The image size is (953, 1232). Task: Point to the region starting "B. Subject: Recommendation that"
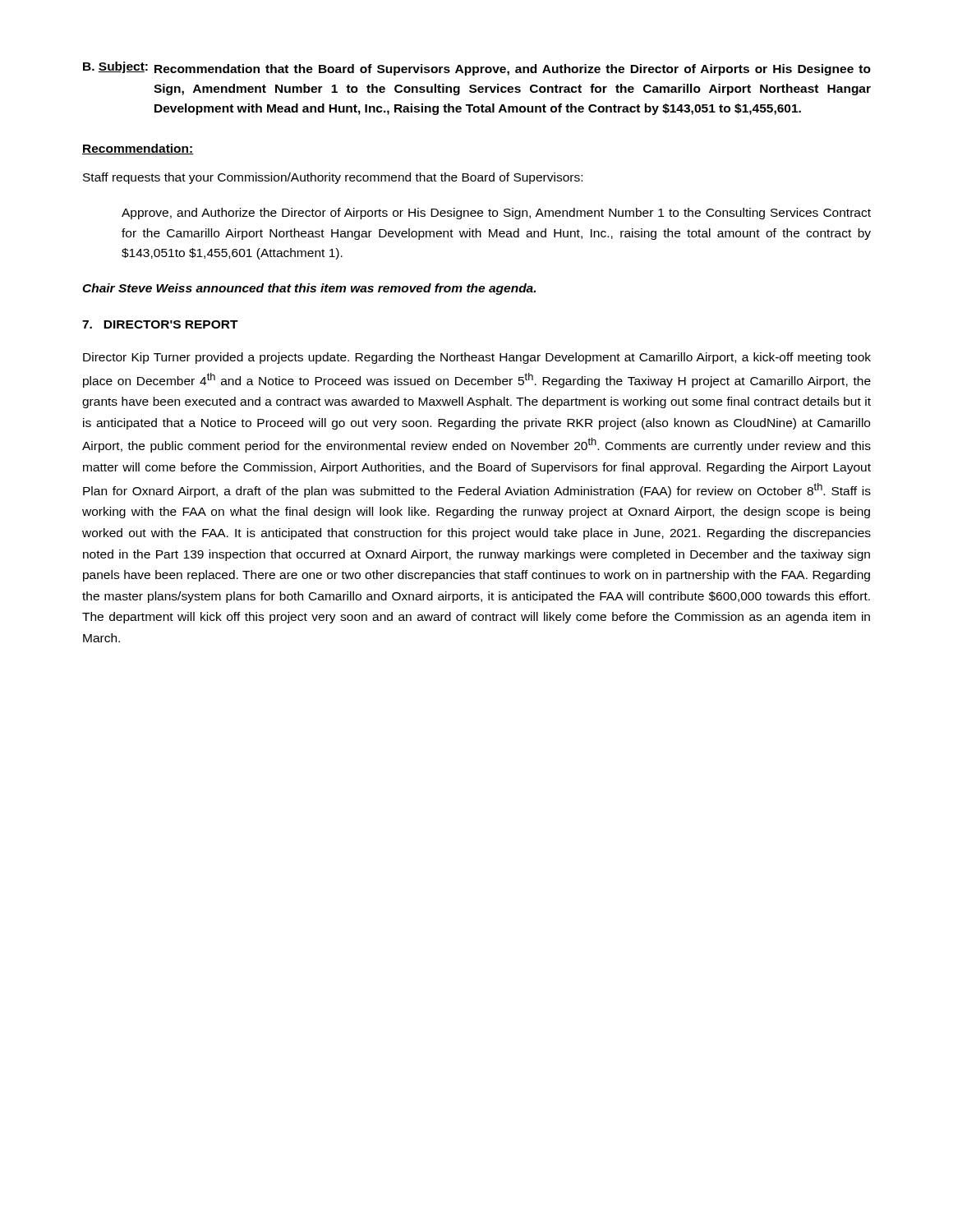(x=476, y=89)
